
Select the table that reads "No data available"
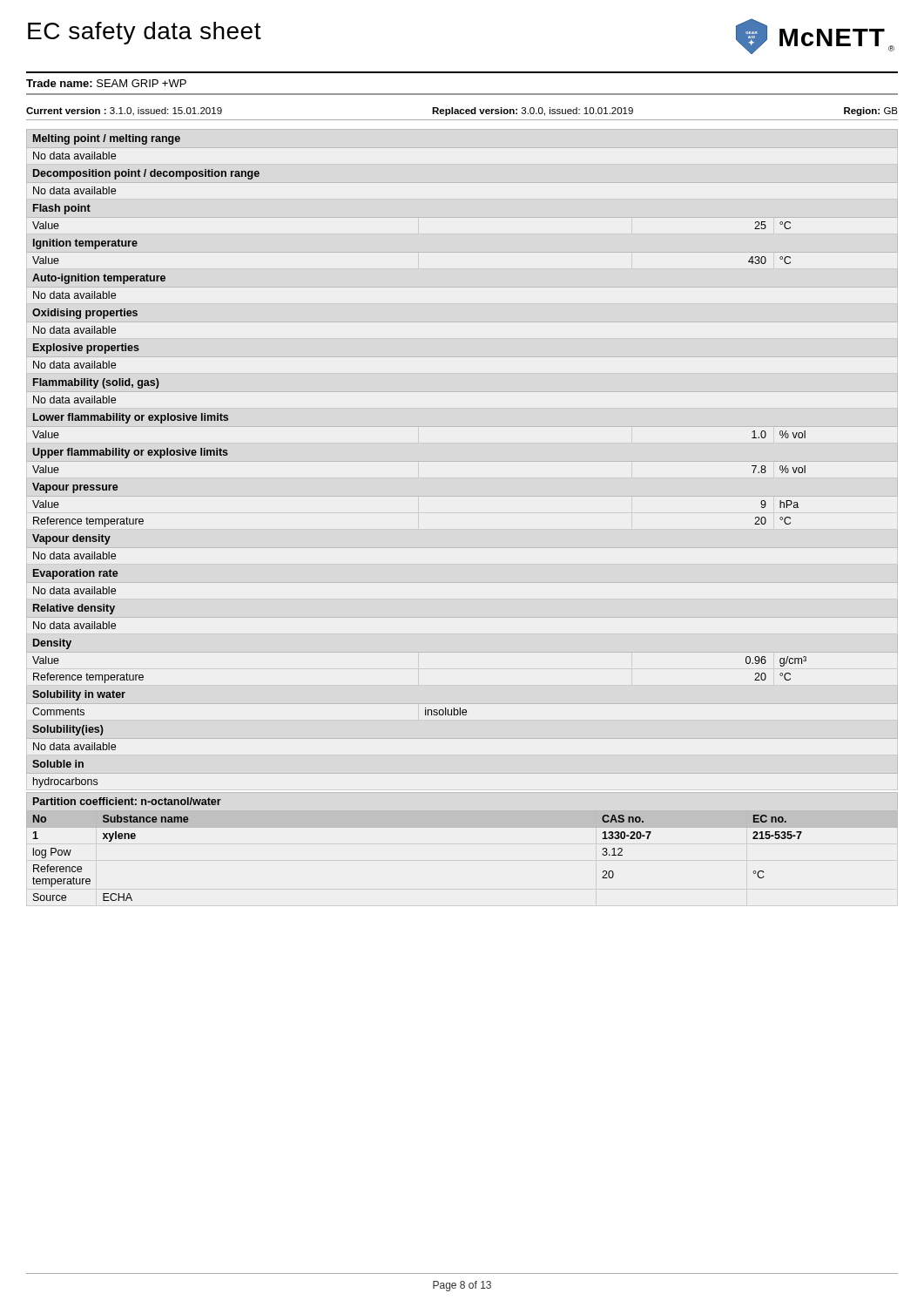coord(462,460)
